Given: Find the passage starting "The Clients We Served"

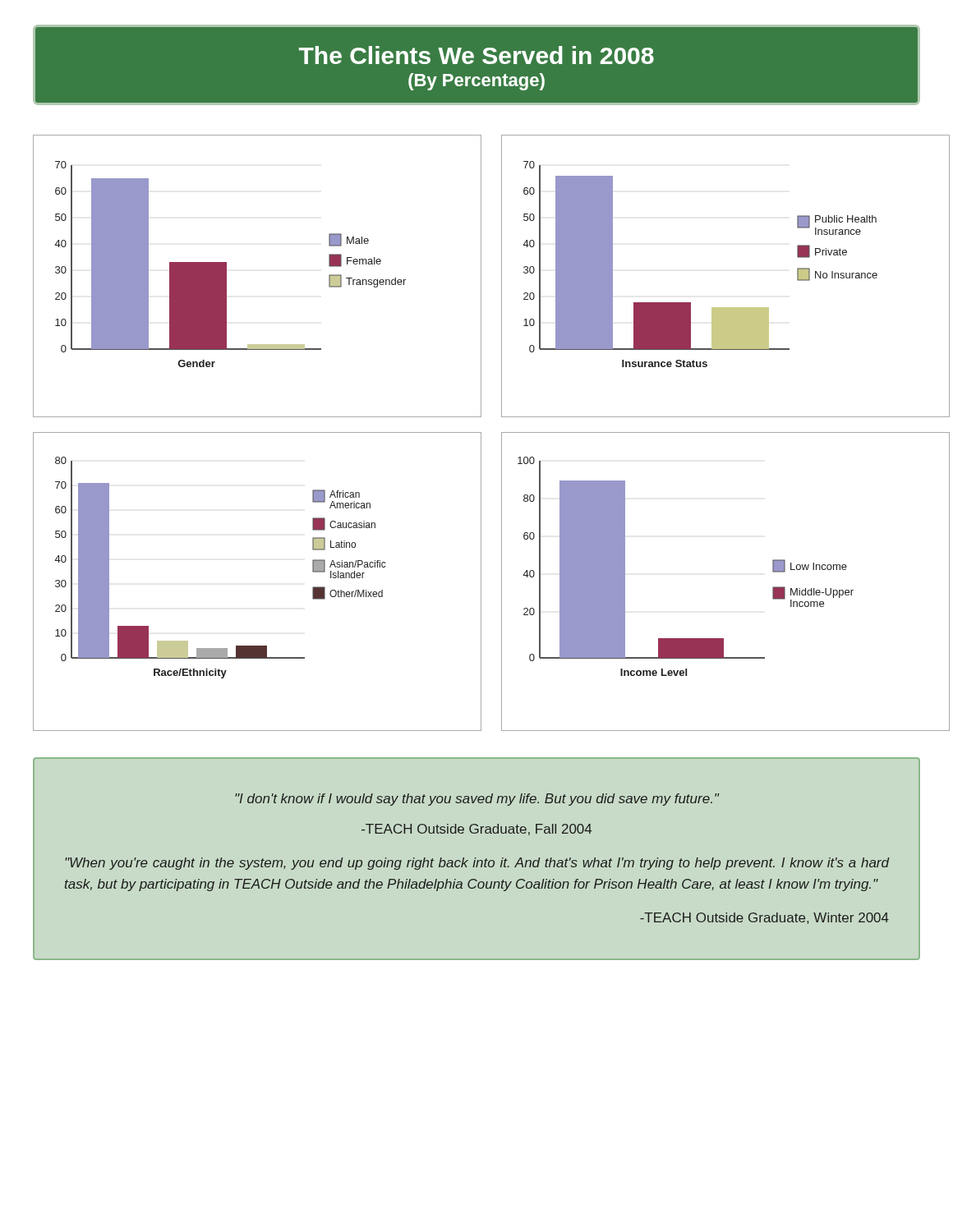Looking at the screenshot, I should pyautogui.click(x=476, y=65).
